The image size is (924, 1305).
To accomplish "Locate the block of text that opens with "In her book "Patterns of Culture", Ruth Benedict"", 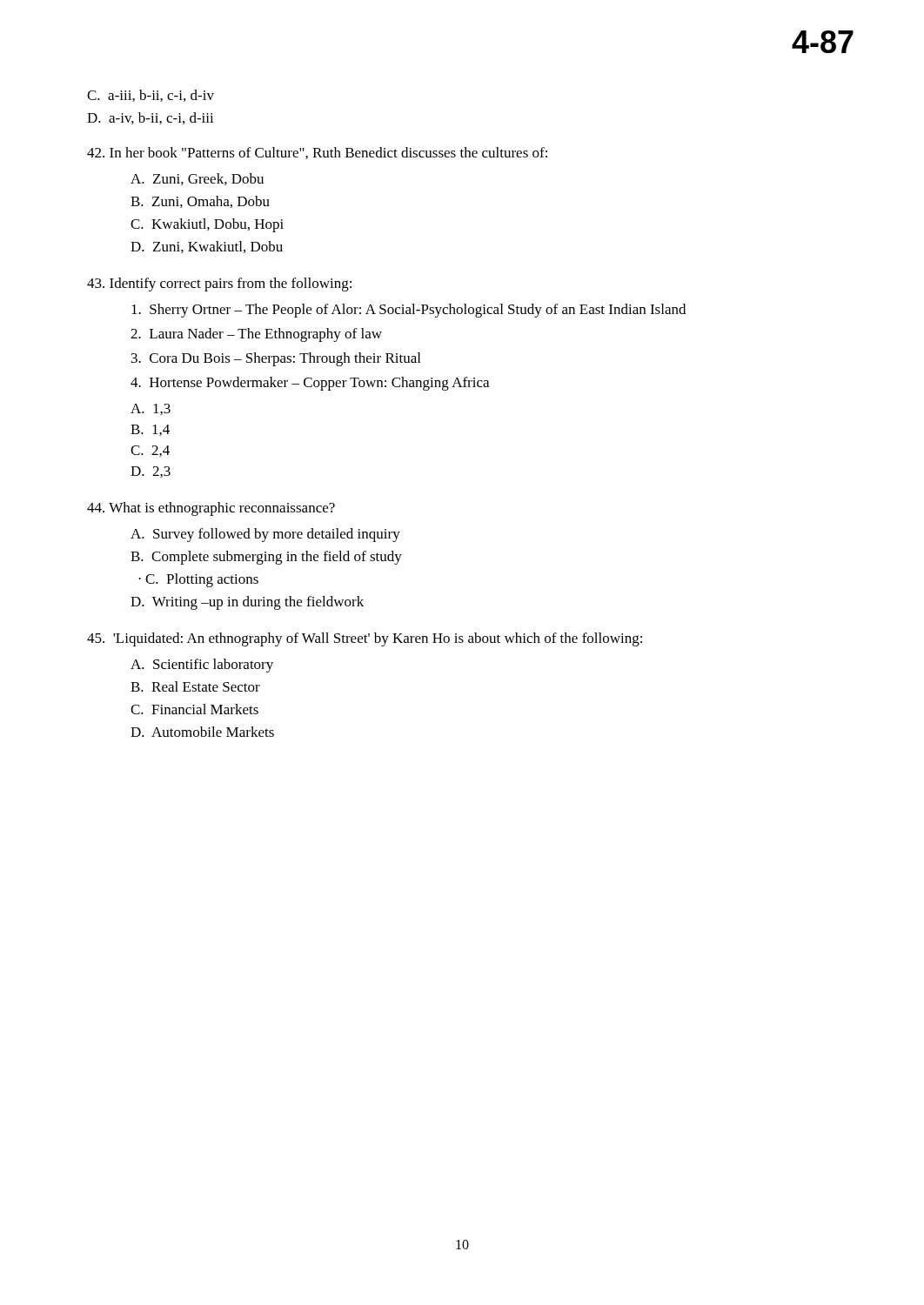I will (x=318, y=153).
